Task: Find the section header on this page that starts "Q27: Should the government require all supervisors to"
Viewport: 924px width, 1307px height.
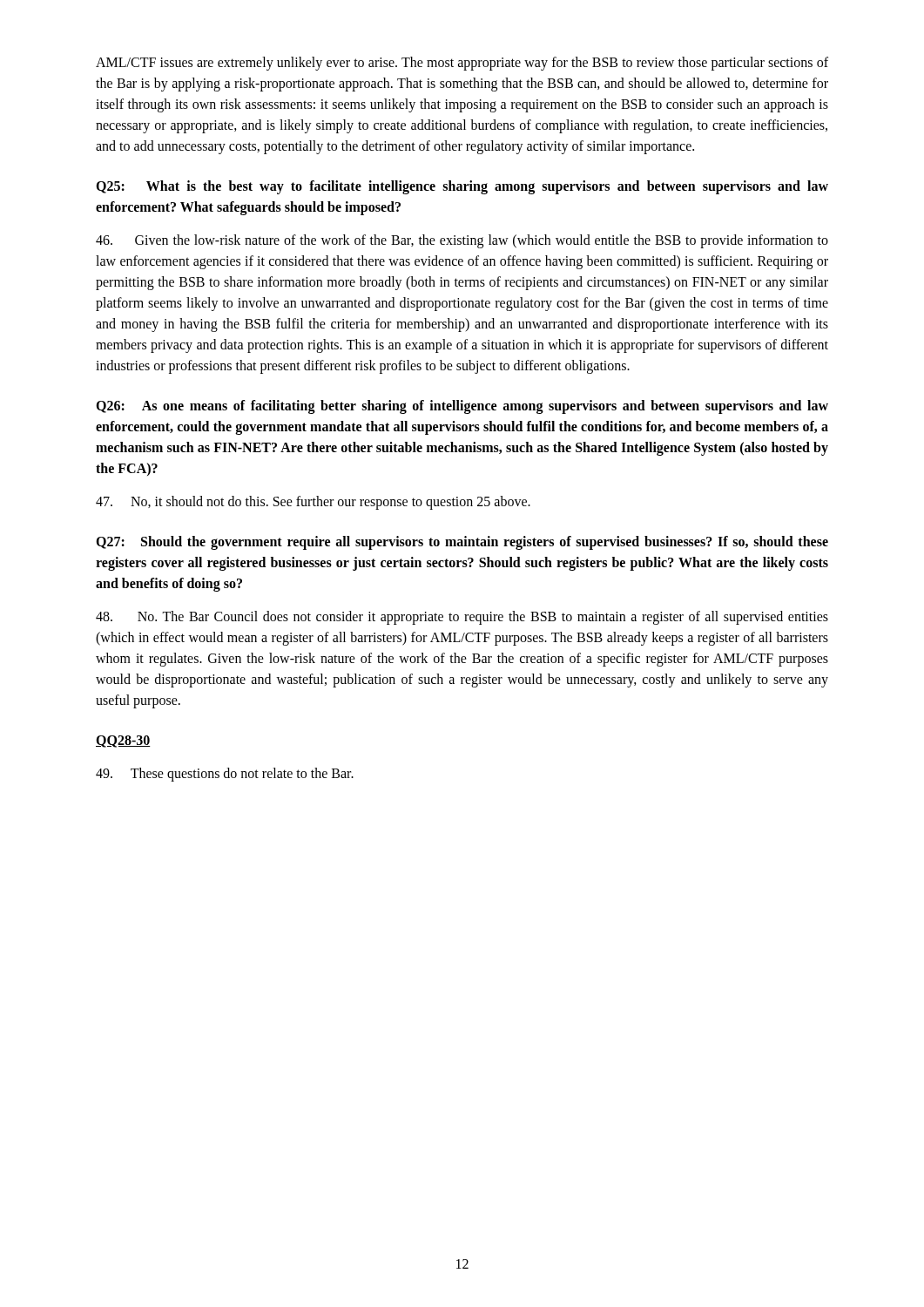Action: (x=462, y=563)
